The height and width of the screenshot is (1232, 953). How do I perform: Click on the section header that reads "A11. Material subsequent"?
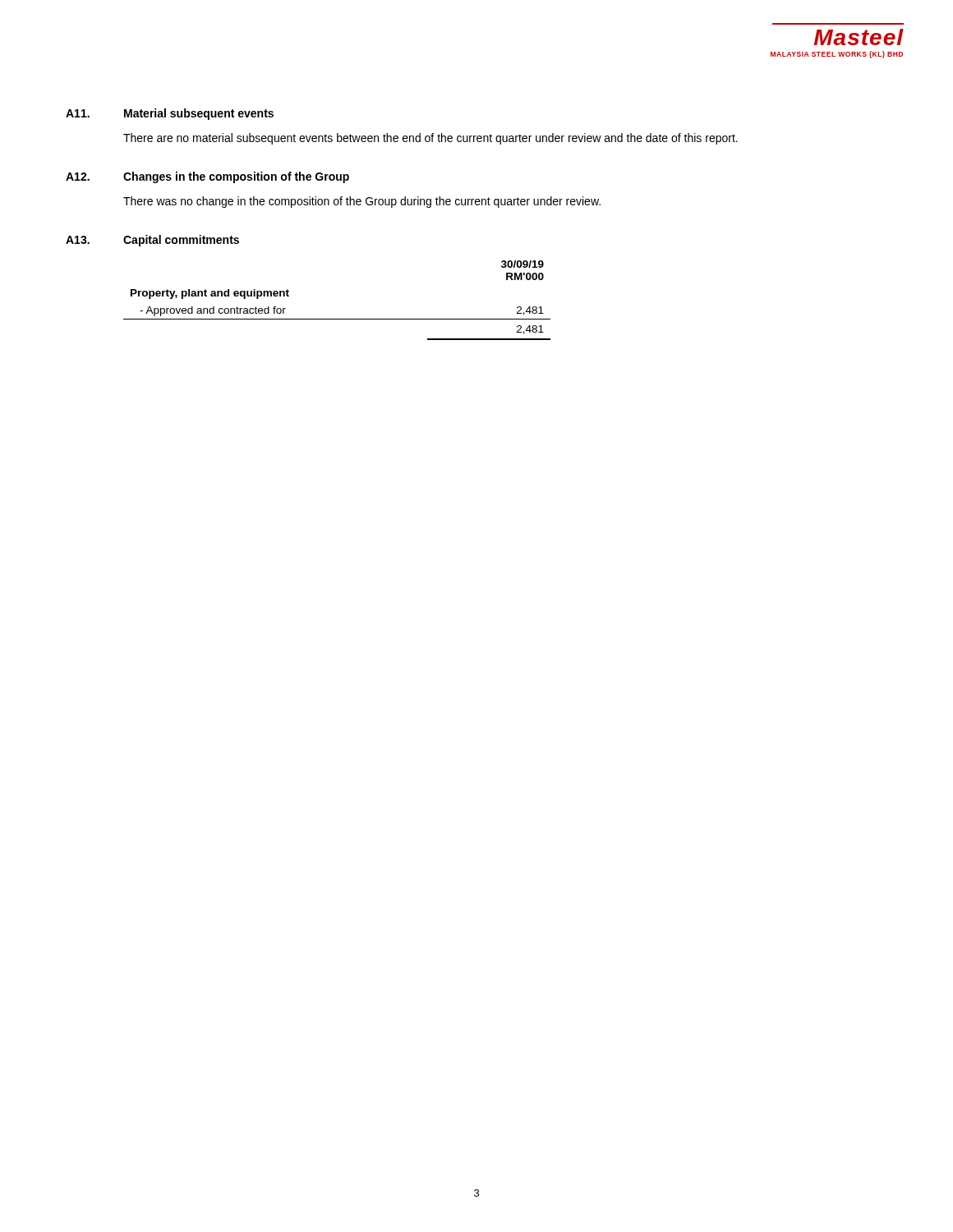click(x=170, y=113)
